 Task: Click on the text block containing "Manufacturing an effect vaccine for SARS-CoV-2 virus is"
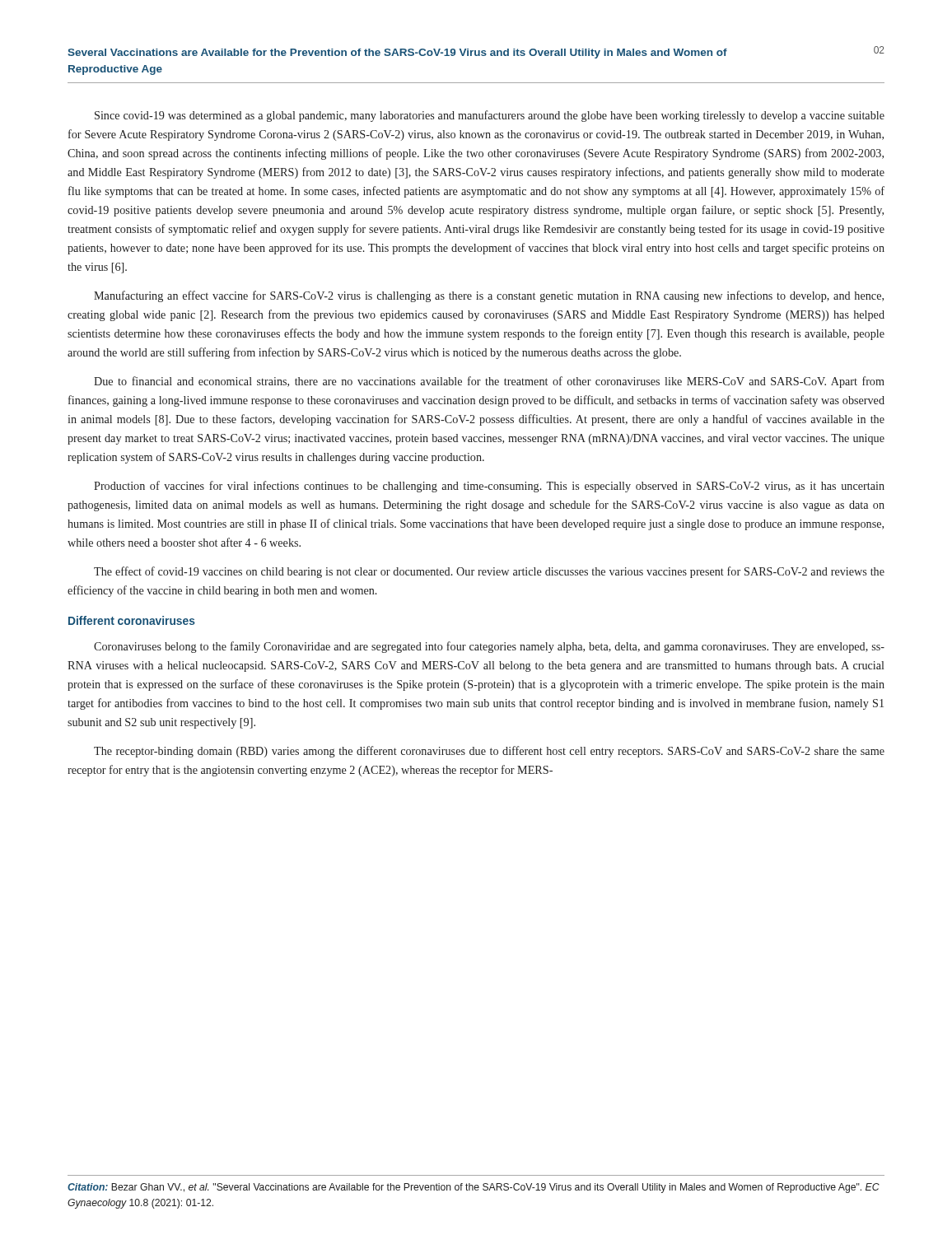[476, 324]
